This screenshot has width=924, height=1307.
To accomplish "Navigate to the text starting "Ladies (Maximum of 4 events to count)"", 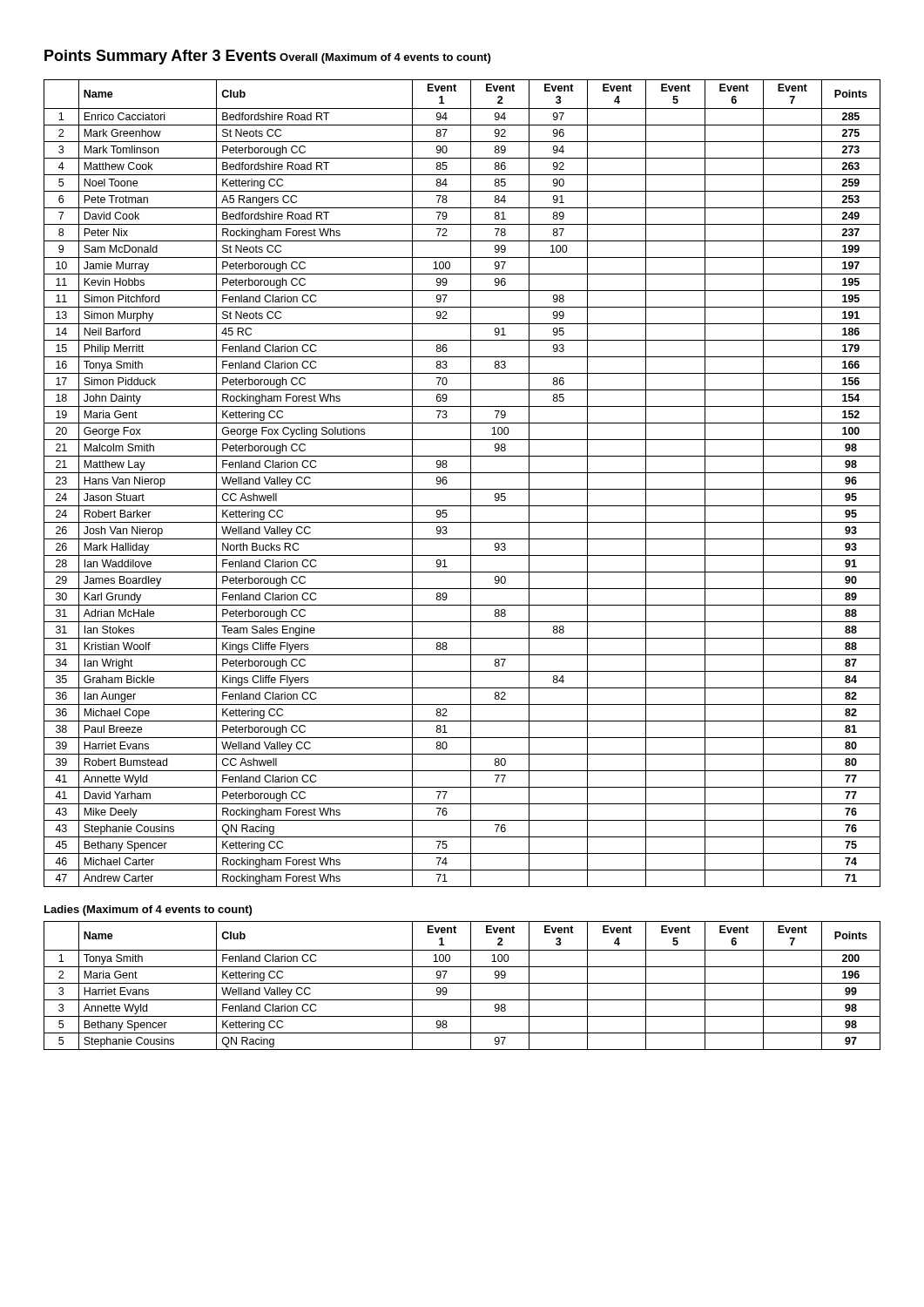I will coord(148,909).
